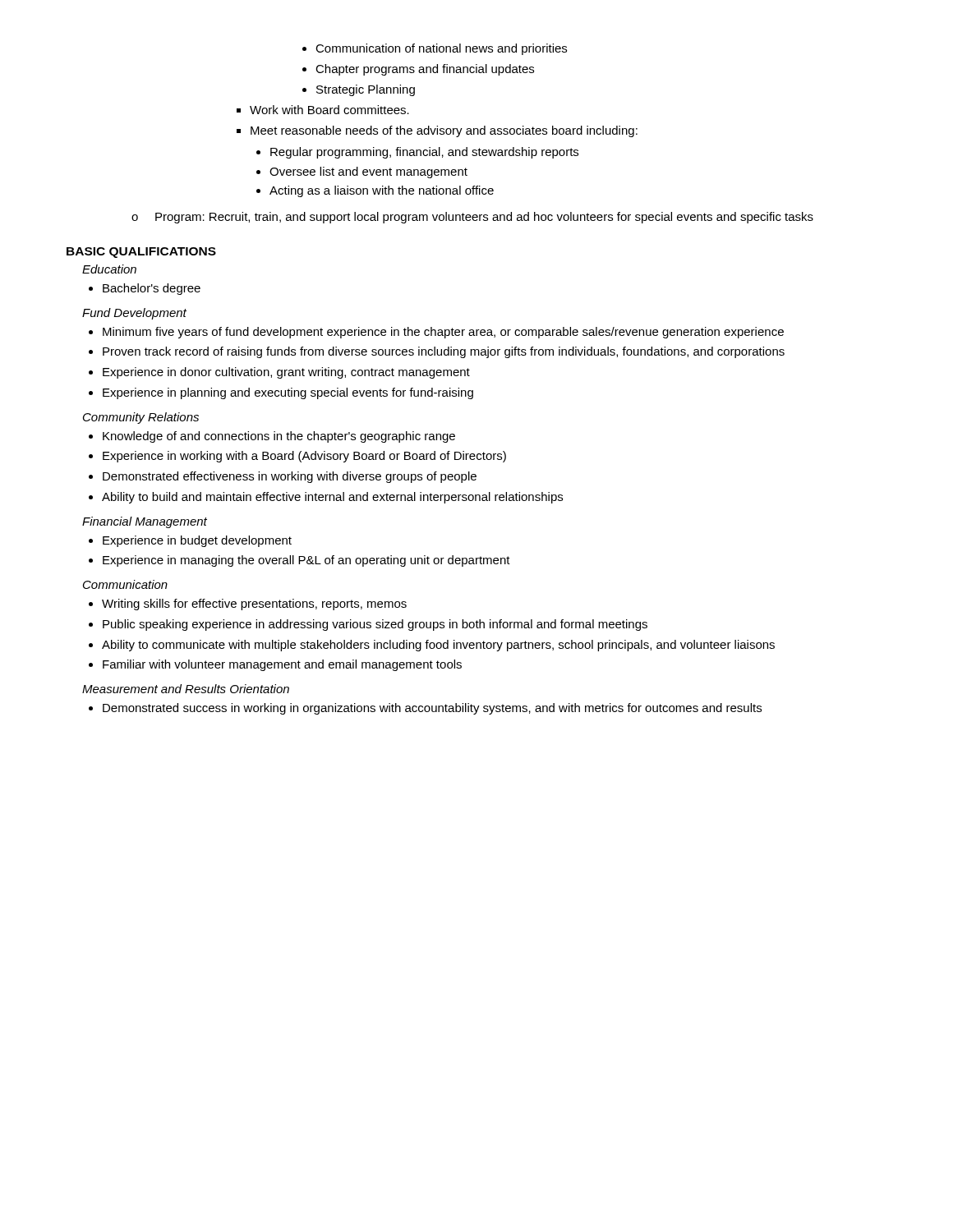Click on the passage starting "Demonstrated success in working"
Image resolution: width=953 pixels, height=1232 pixels.
tap(485, 708)
